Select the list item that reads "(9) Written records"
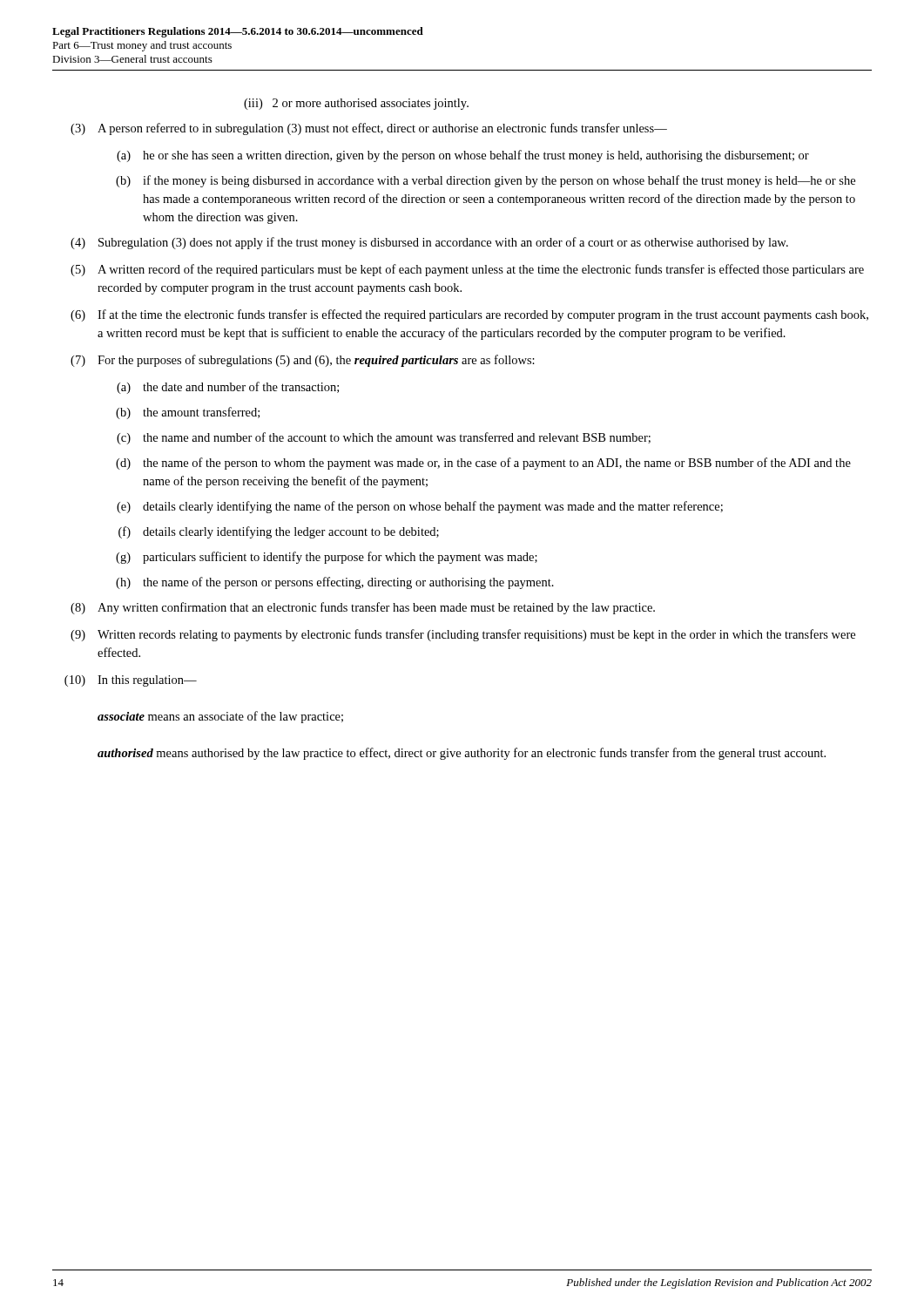 pyautogui.click(x=462, y=644)
